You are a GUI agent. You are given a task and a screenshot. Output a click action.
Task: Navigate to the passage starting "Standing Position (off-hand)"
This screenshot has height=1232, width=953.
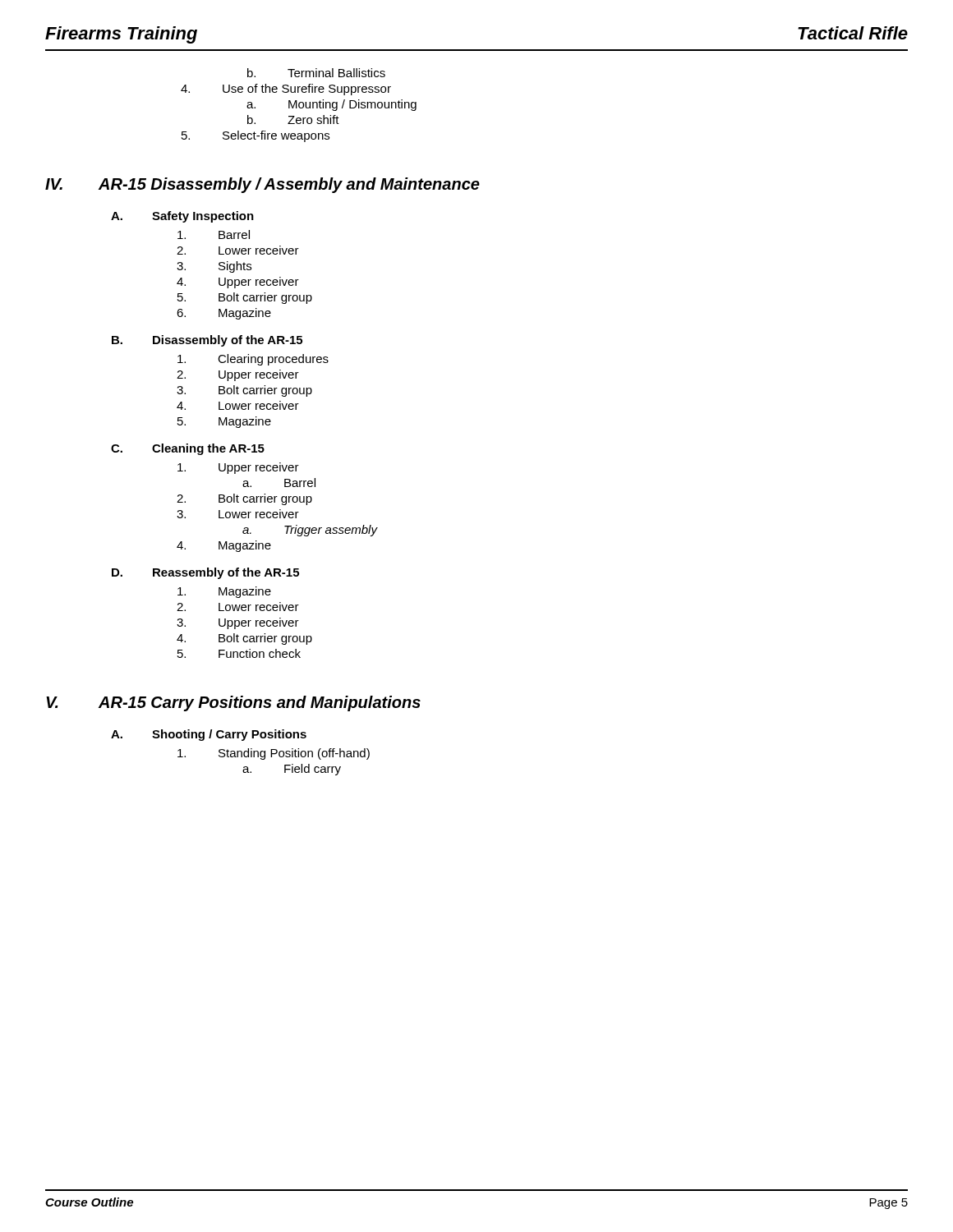pyautogui.click(x=273, y=753)
